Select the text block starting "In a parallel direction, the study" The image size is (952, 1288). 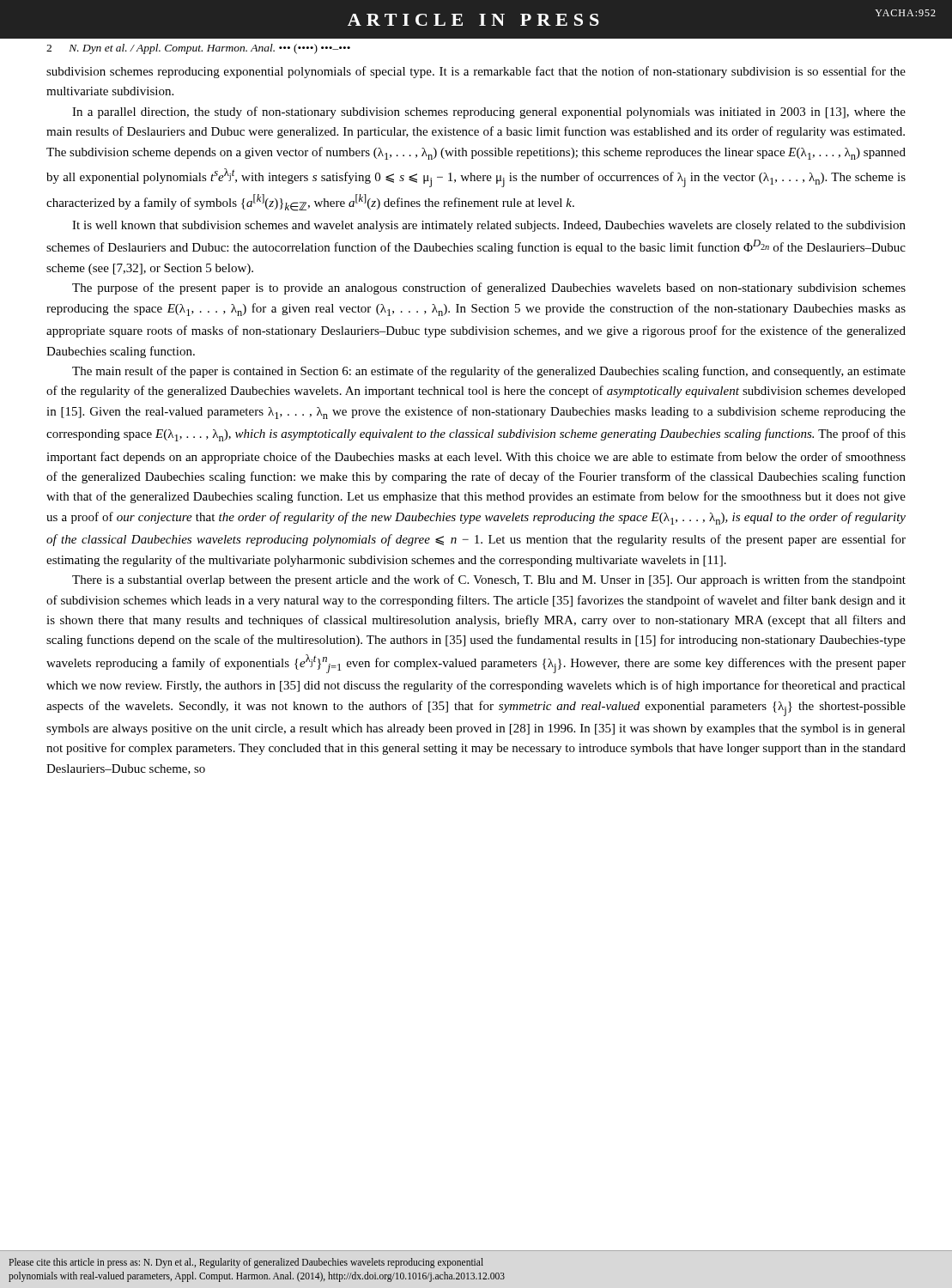pyautogui.click(x=476, y=159)
